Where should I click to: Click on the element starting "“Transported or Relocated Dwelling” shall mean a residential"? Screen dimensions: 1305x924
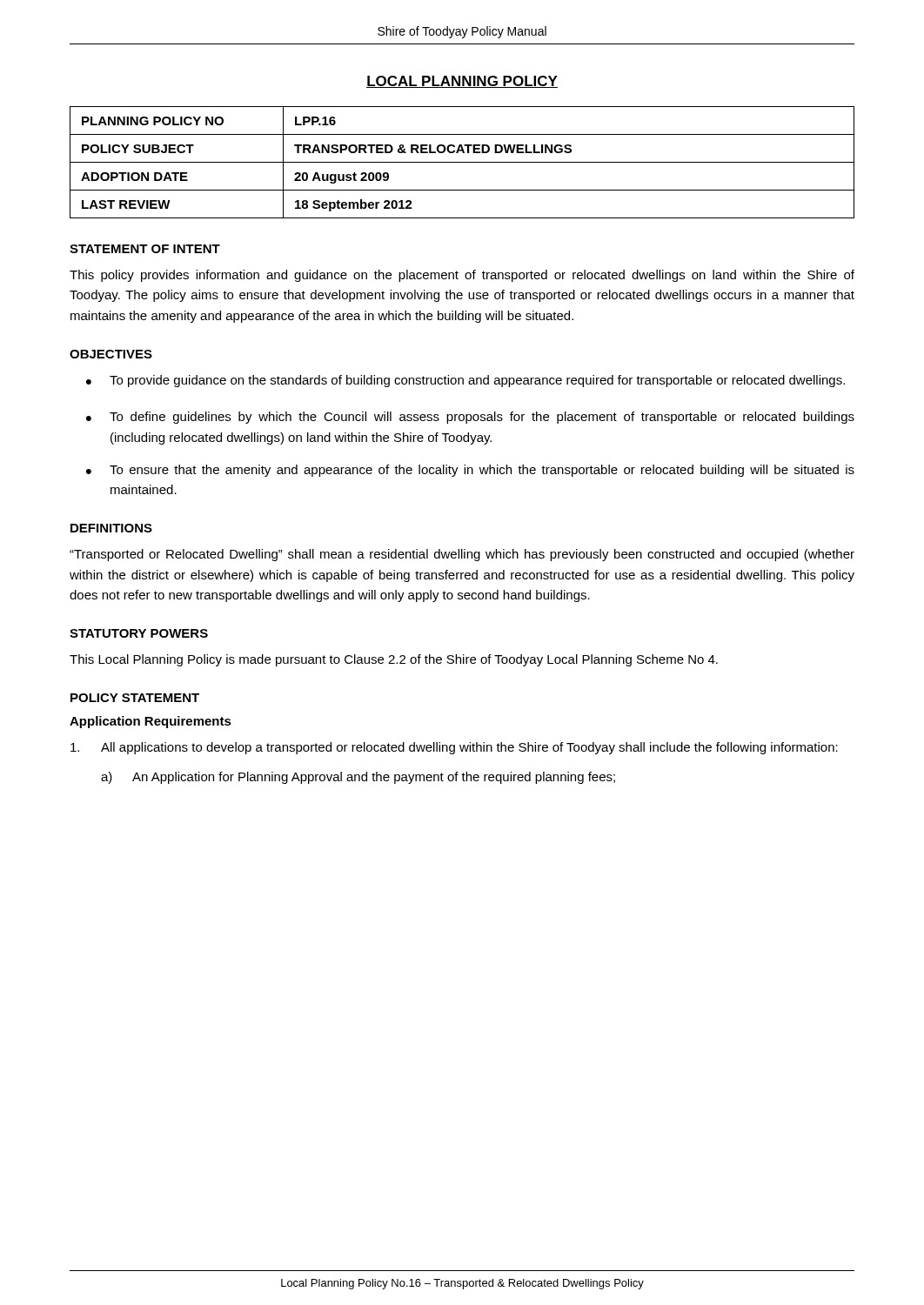[462, 574]
